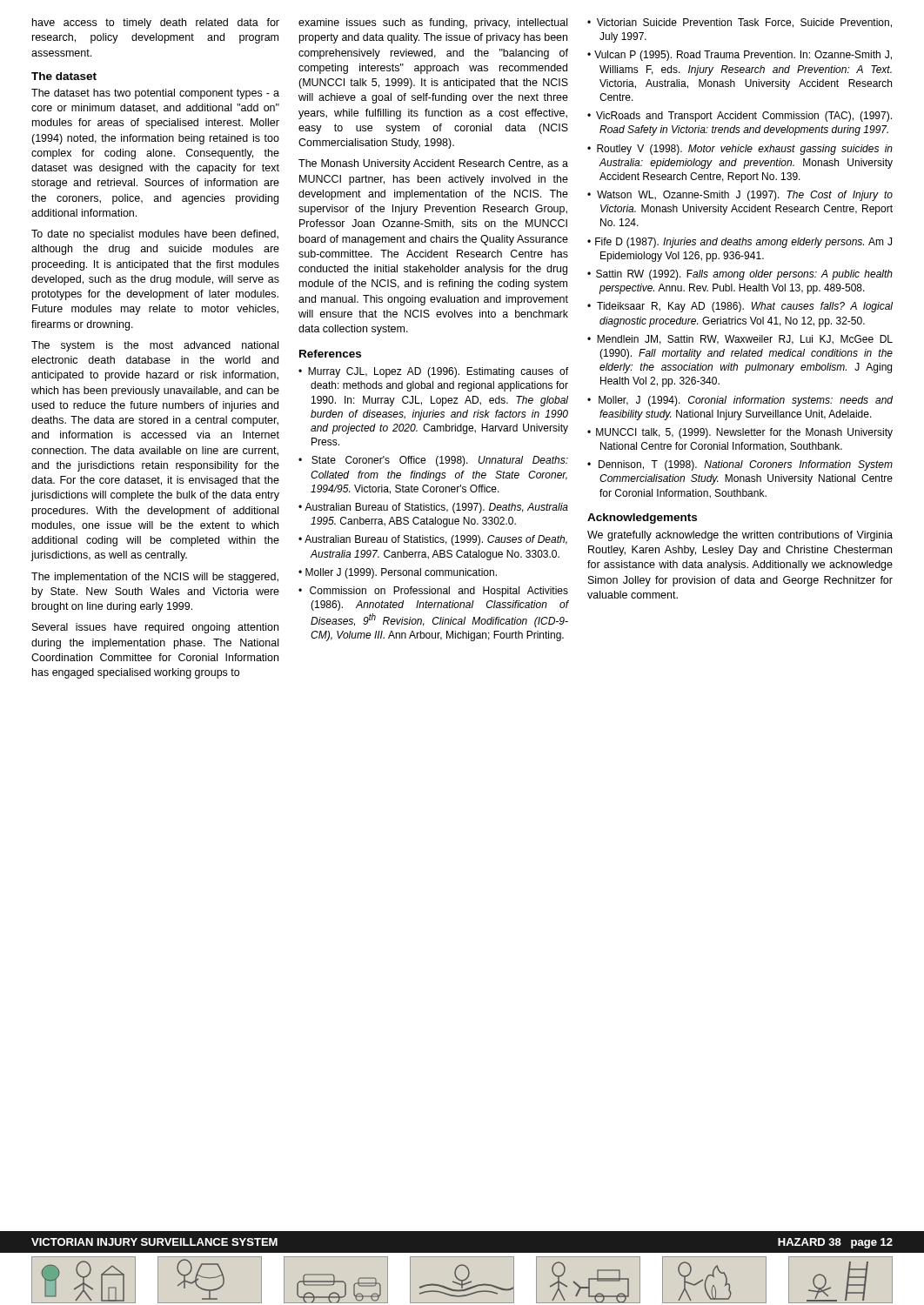The height and width of the screenshot is (1305, 924).
Task: Where does it say "The dataset"?
Action: click(x=64, y=76)
